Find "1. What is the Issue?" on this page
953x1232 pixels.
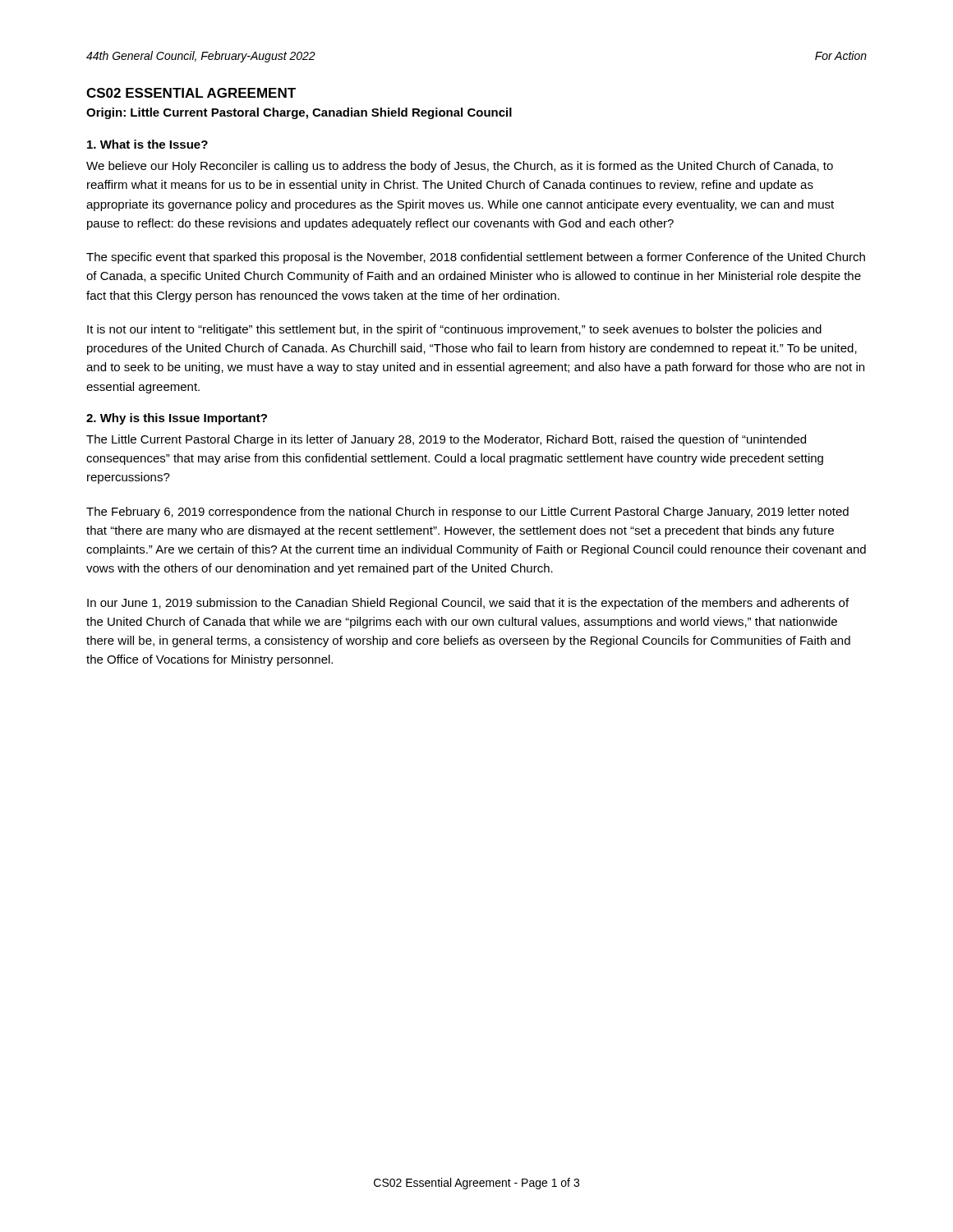coord(147,144)
